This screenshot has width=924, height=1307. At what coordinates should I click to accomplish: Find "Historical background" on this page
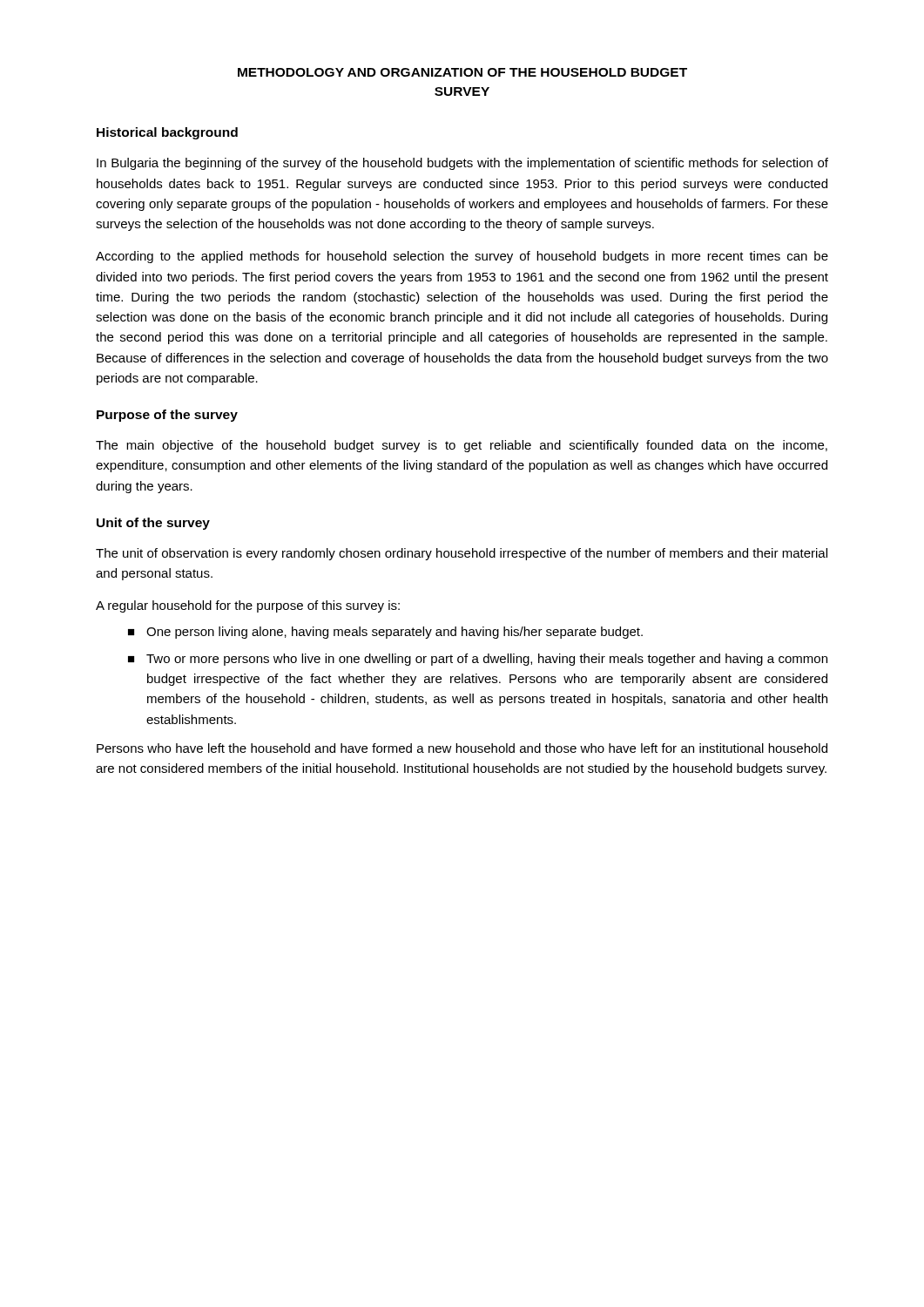click(167, 132)
